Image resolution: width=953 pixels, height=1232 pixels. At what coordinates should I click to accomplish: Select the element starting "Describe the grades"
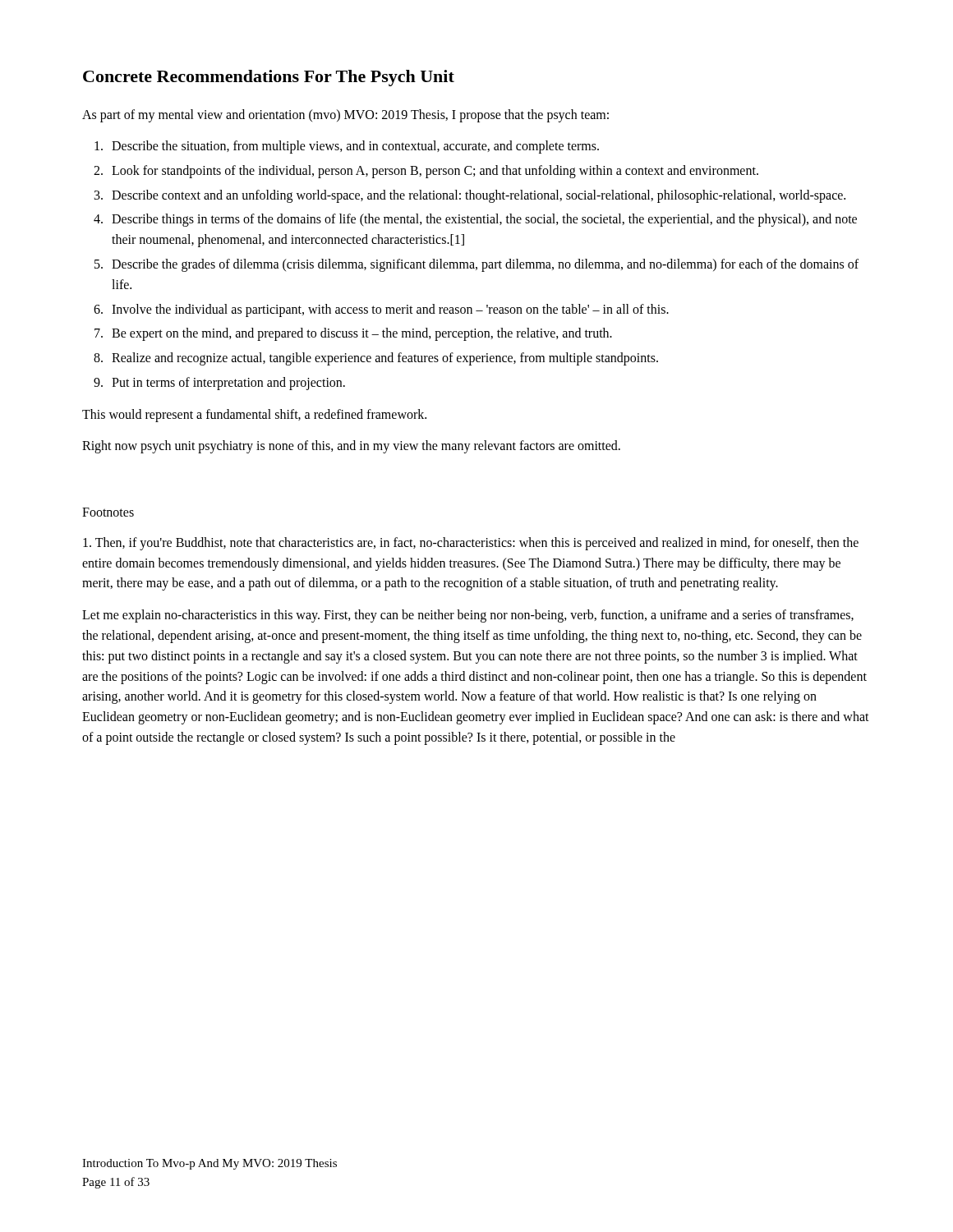[485, 274]
